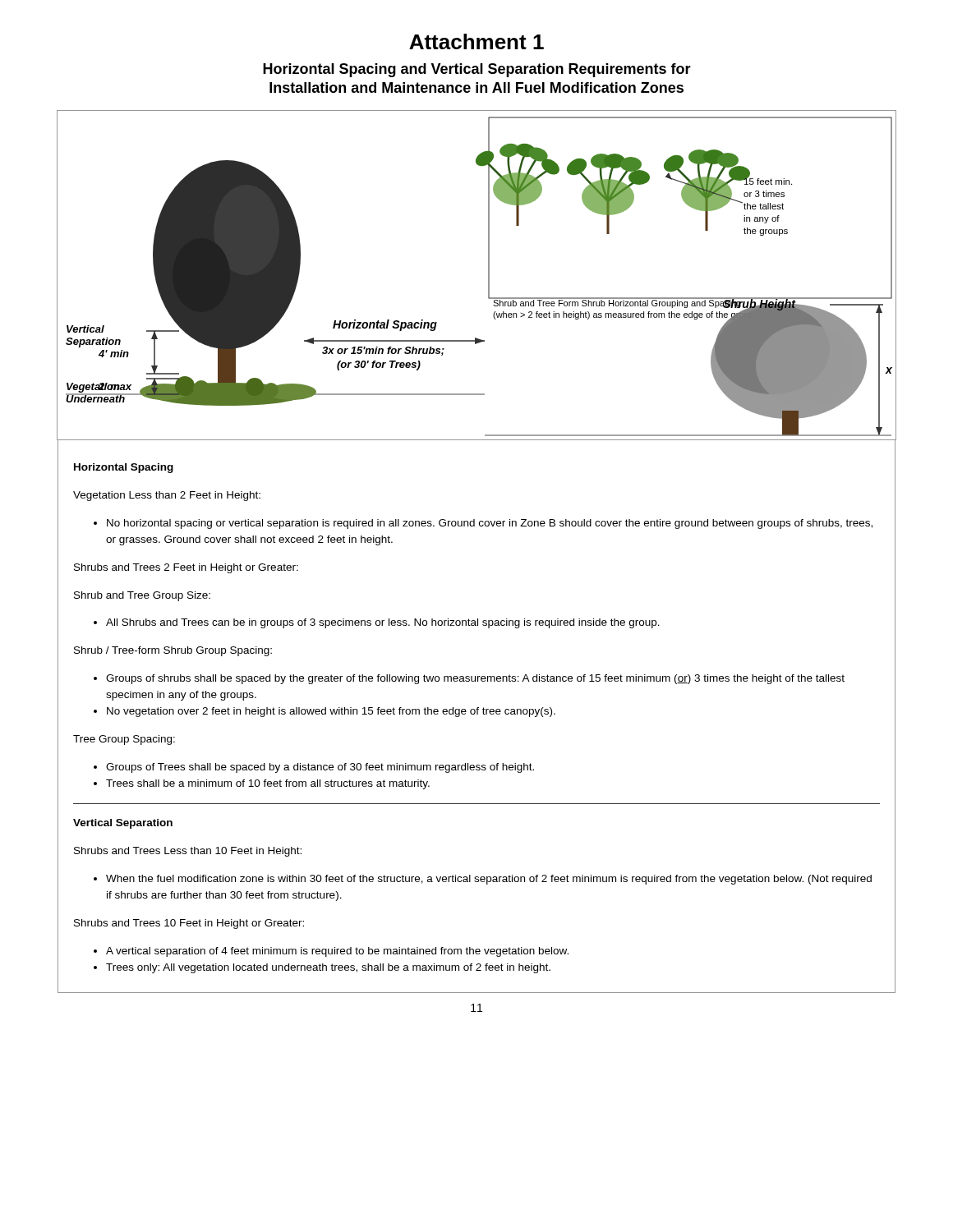The width and height of the screenshot is (953, 1232).
Task: Point to the block beginning "All Shrubs and Trees can"
Action: (x=383, y=622)
